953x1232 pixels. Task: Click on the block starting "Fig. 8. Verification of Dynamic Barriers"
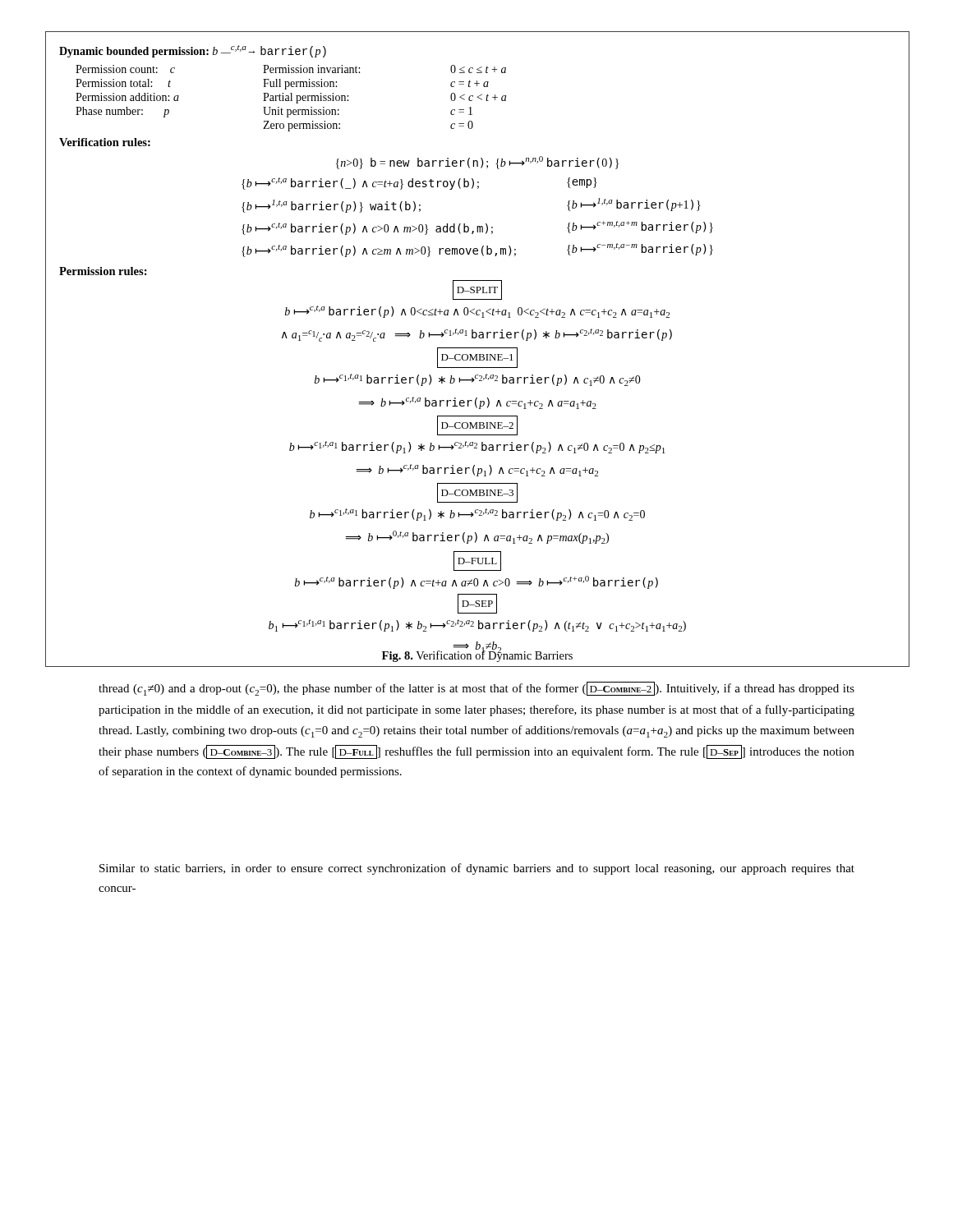click(x=477, y=655)
